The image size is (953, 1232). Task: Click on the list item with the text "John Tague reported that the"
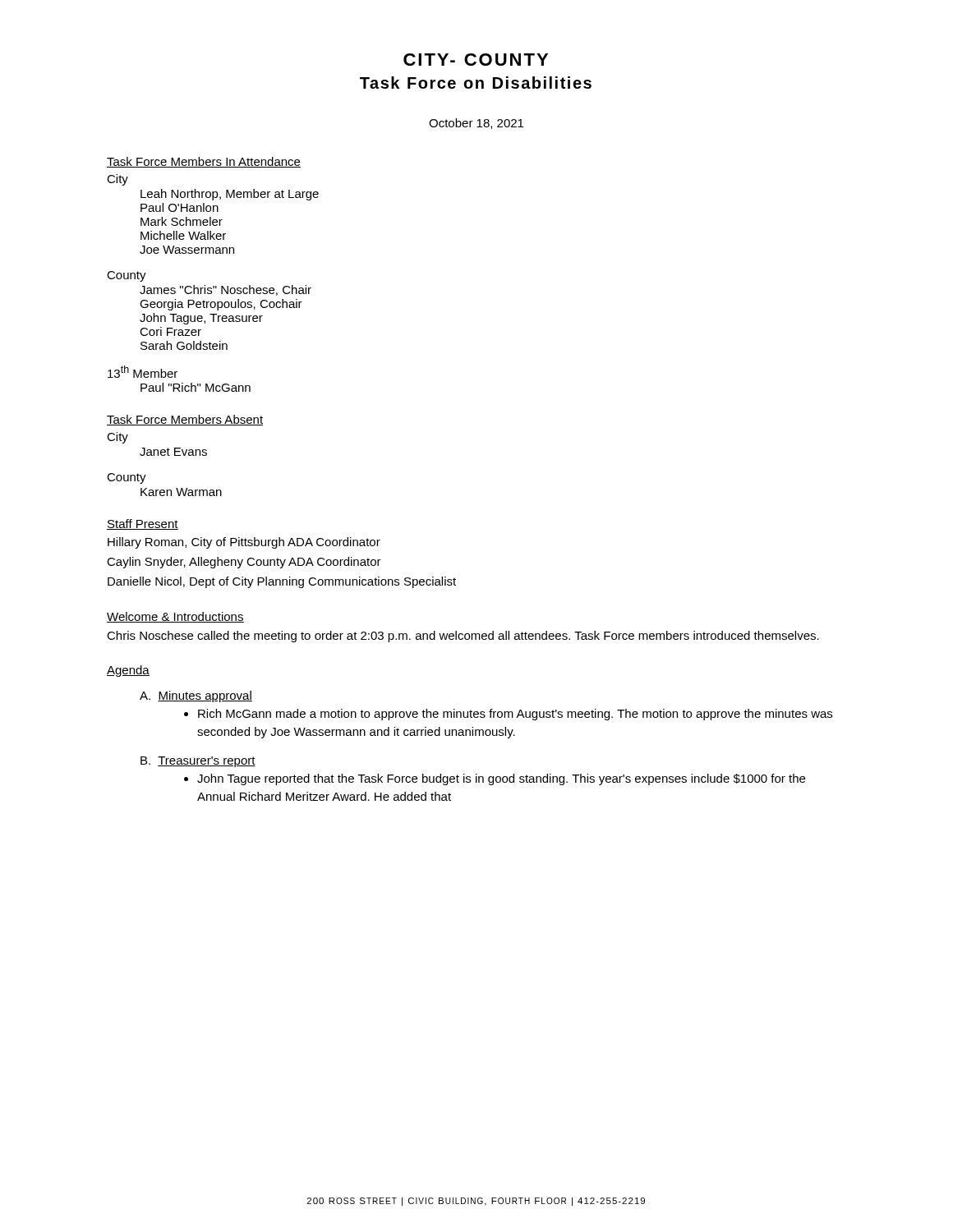coord(502,787)
